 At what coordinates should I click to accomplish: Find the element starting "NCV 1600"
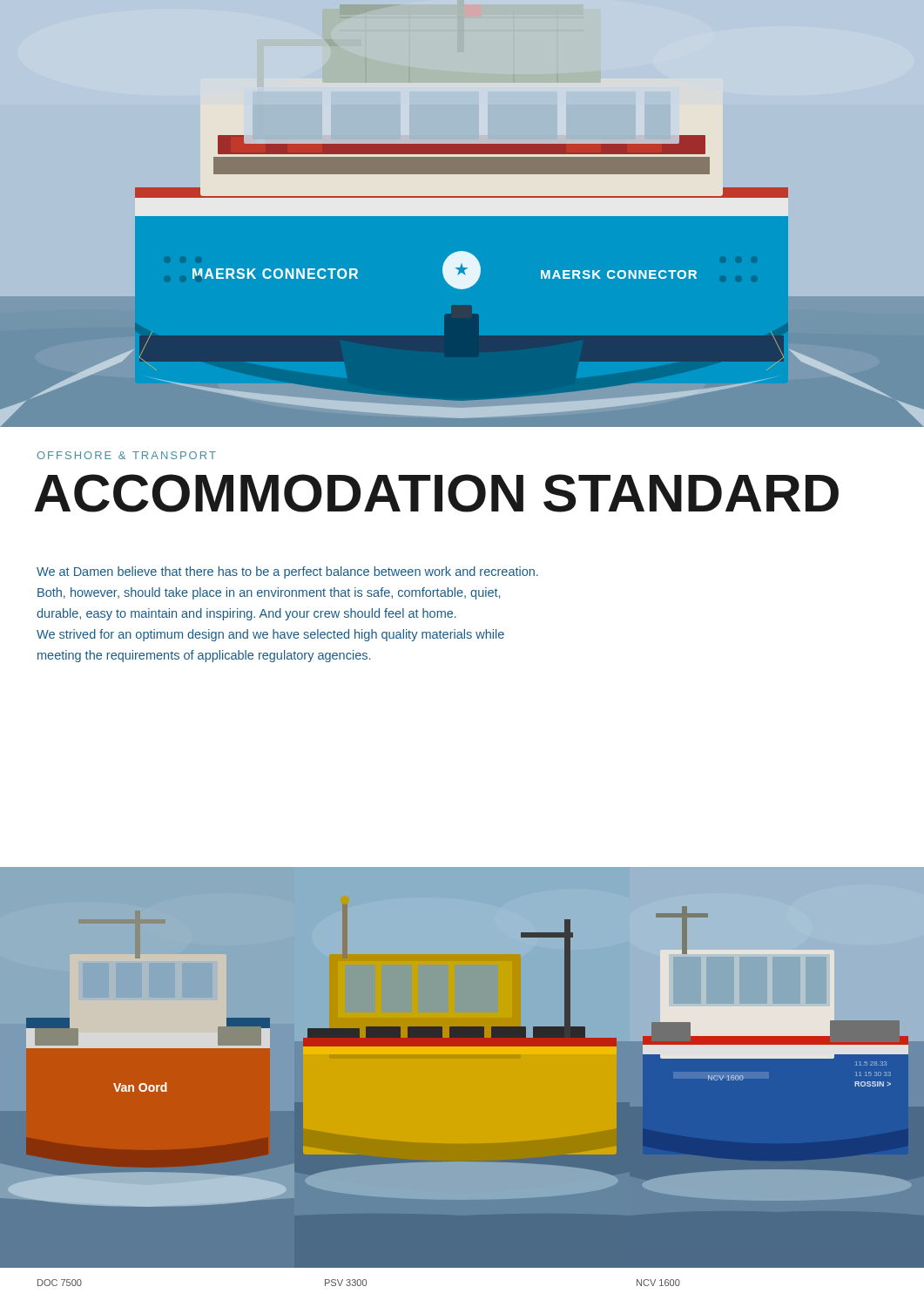point(658,1283)
